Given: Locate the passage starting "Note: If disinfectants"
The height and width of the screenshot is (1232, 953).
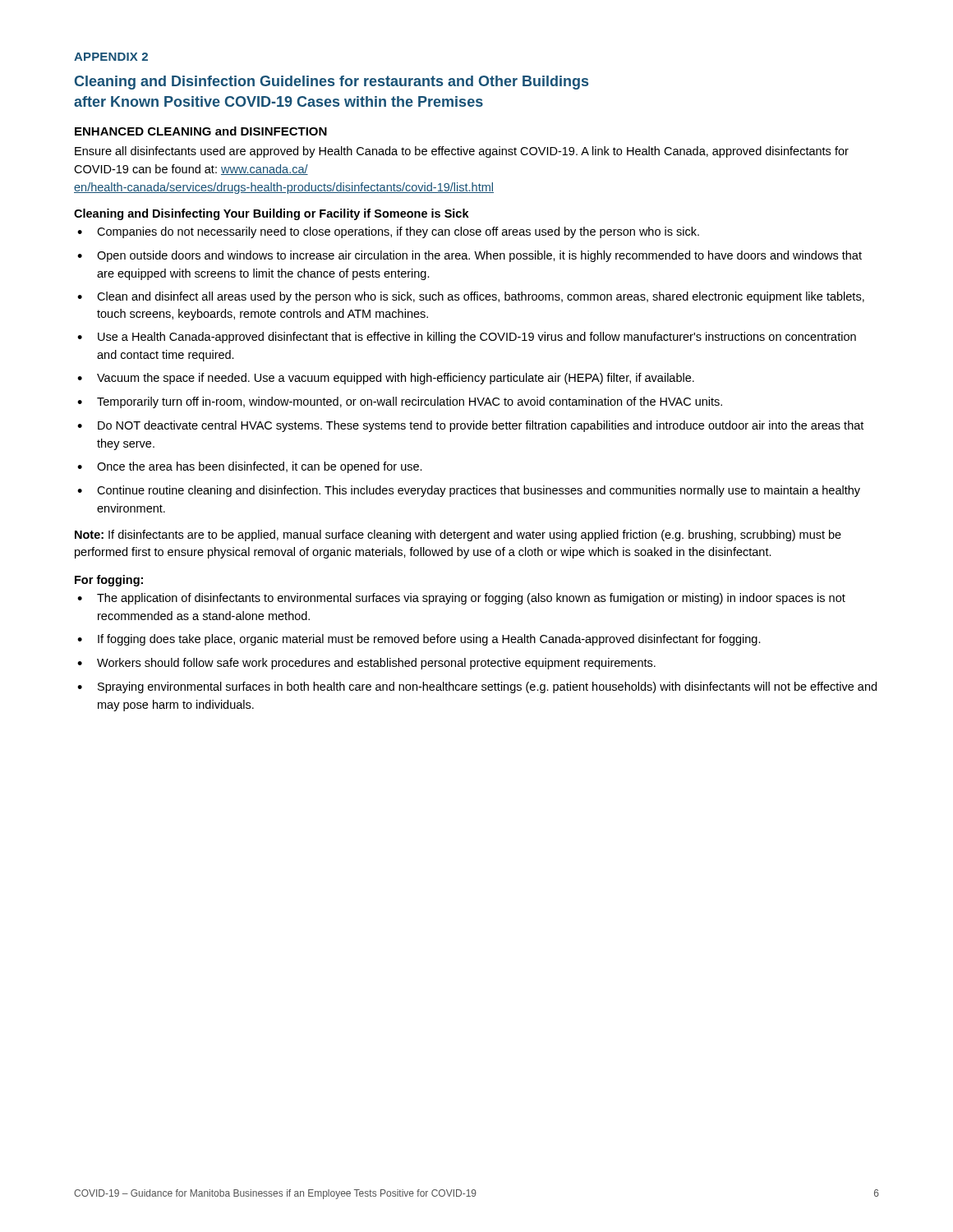Looking at the screenshot, I should point(458,543).
